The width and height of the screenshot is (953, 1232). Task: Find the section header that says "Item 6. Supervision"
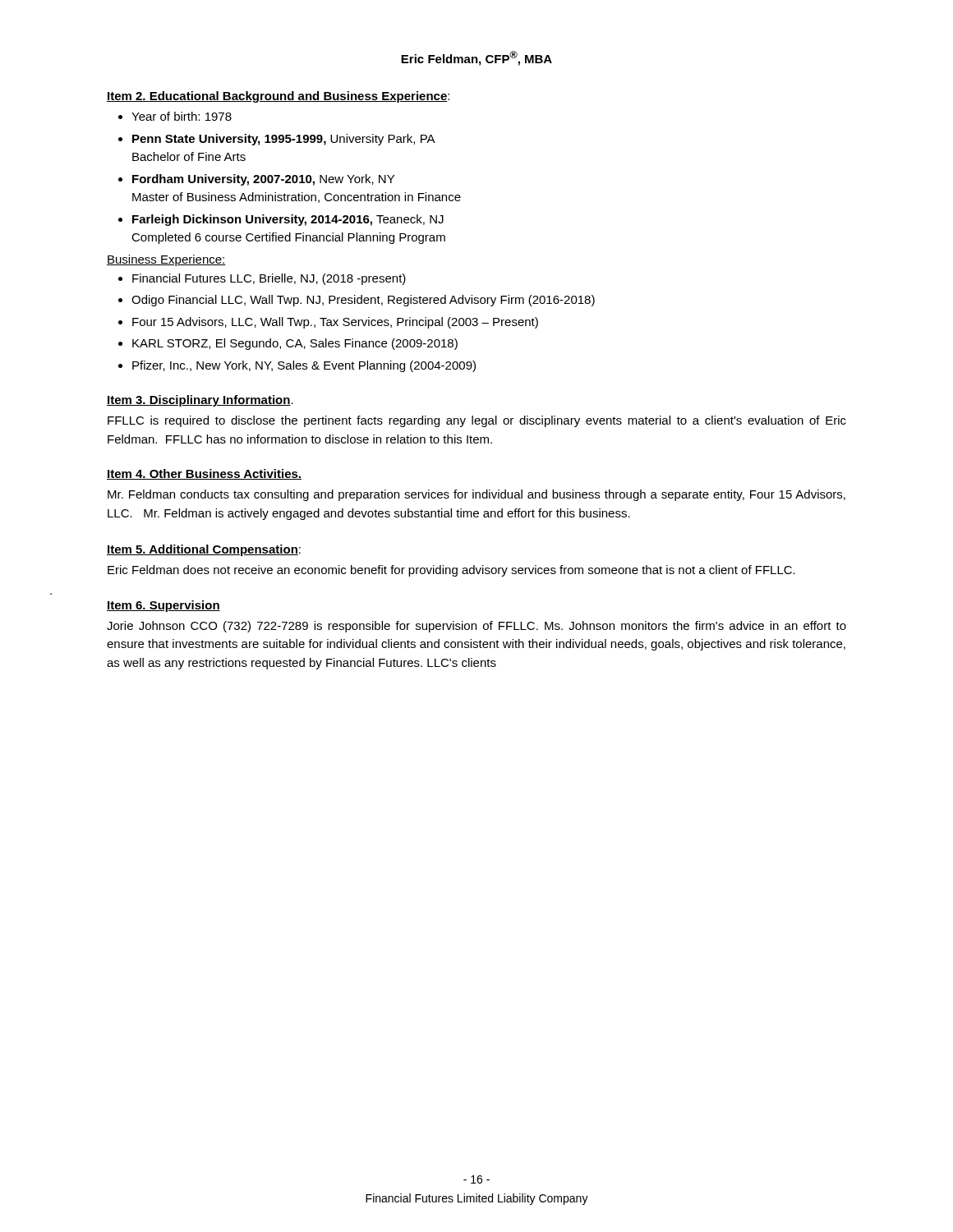coord(163,604)
